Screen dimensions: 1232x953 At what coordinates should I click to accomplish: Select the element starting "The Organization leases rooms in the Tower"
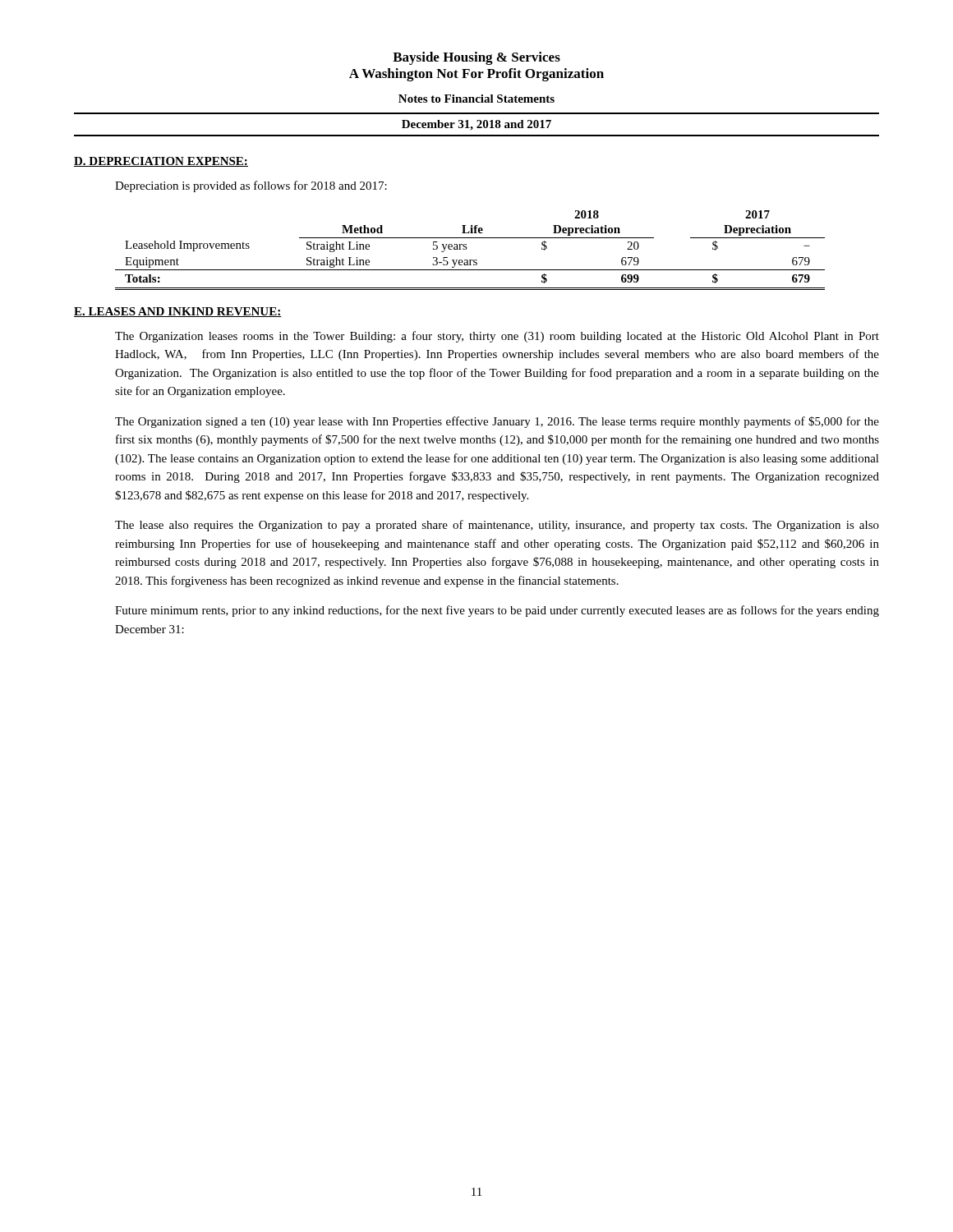[x=497, y=363]
